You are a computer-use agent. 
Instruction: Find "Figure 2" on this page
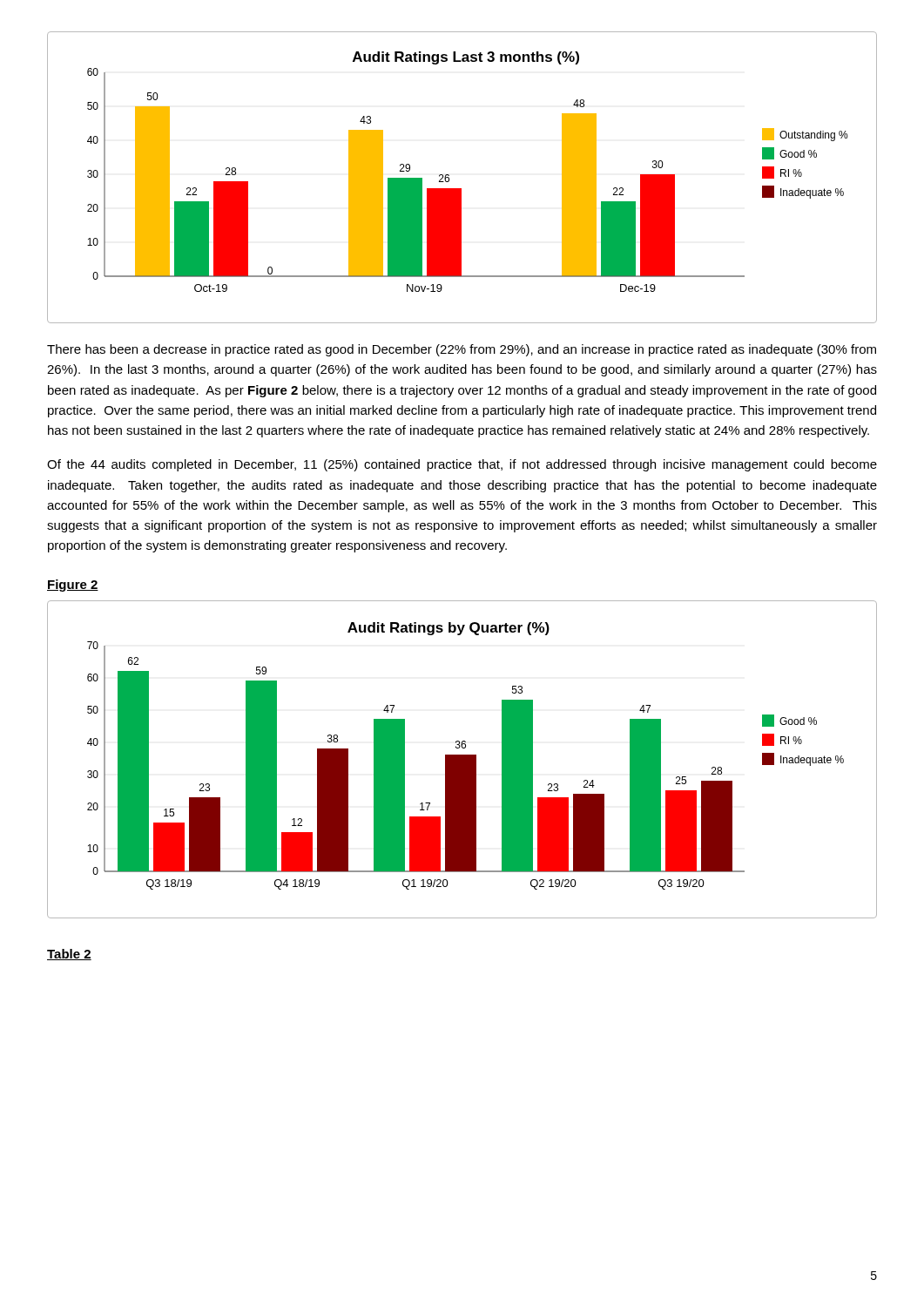[x=72, y=584]
